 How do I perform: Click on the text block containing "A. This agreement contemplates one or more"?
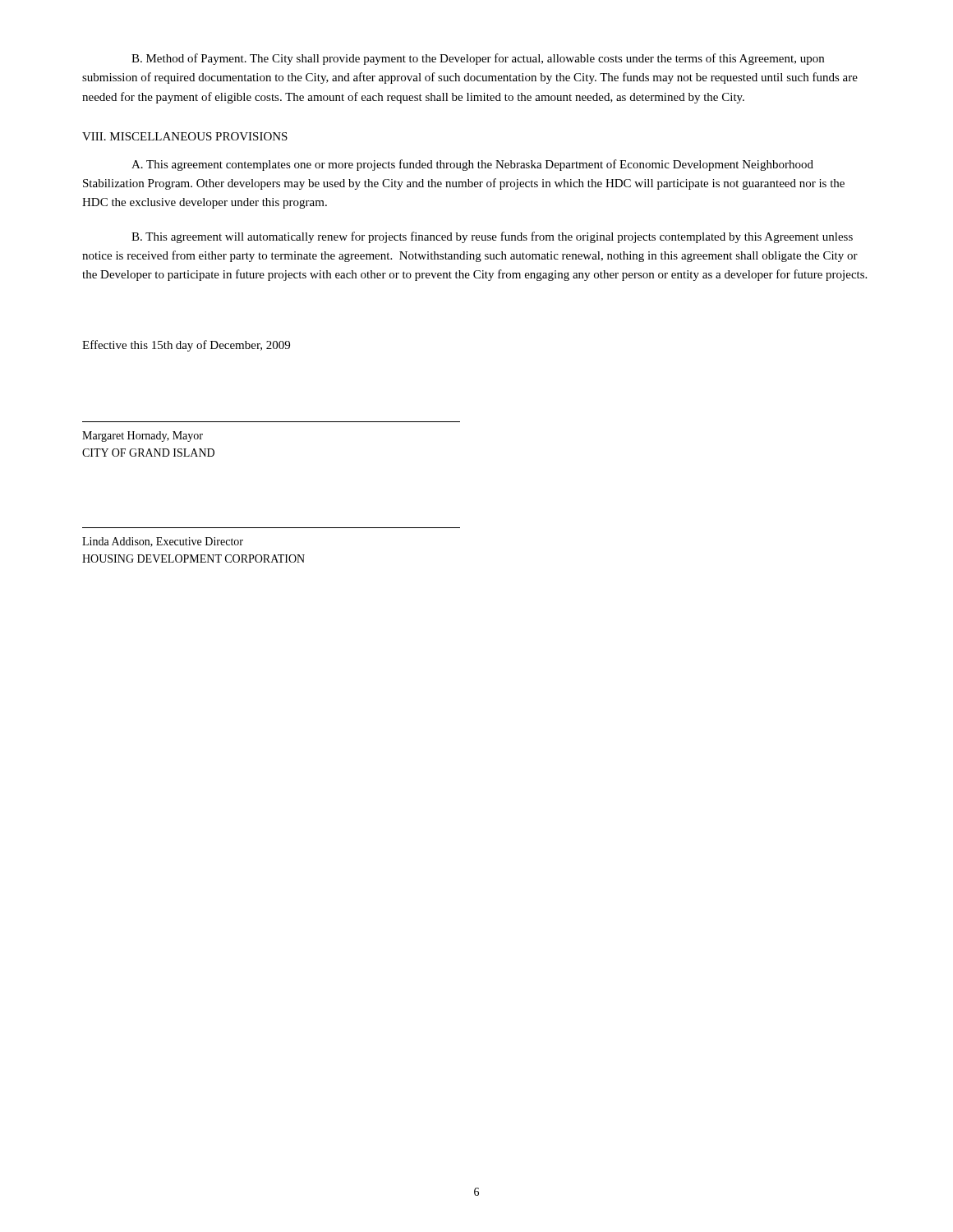pyautogui.click(x=464, y=183)
